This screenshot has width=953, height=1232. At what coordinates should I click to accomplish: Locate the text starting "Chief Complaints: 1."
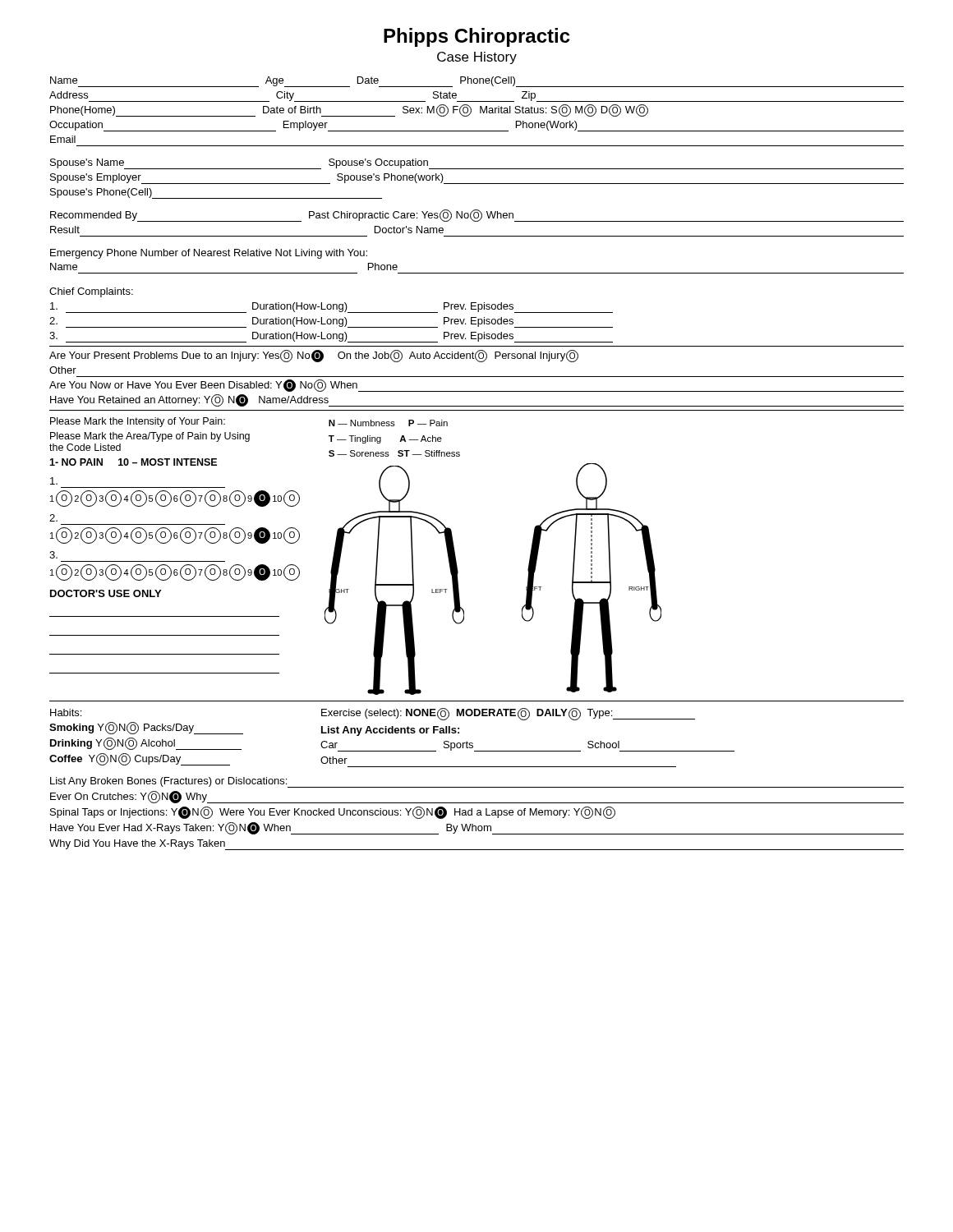[x=476, y=314]
